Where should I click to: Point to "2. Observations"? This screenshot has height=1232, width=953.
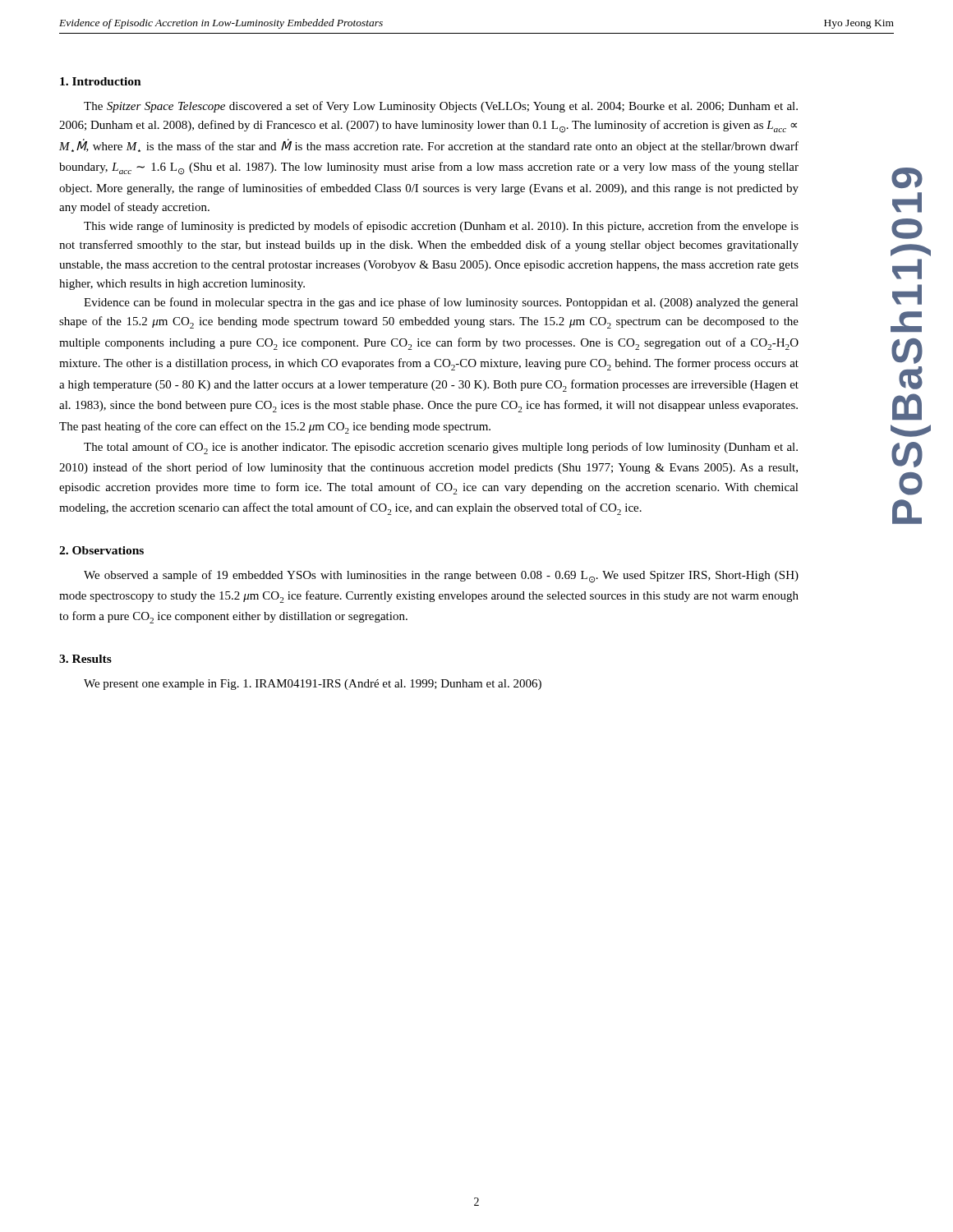[x=102, y=549]
